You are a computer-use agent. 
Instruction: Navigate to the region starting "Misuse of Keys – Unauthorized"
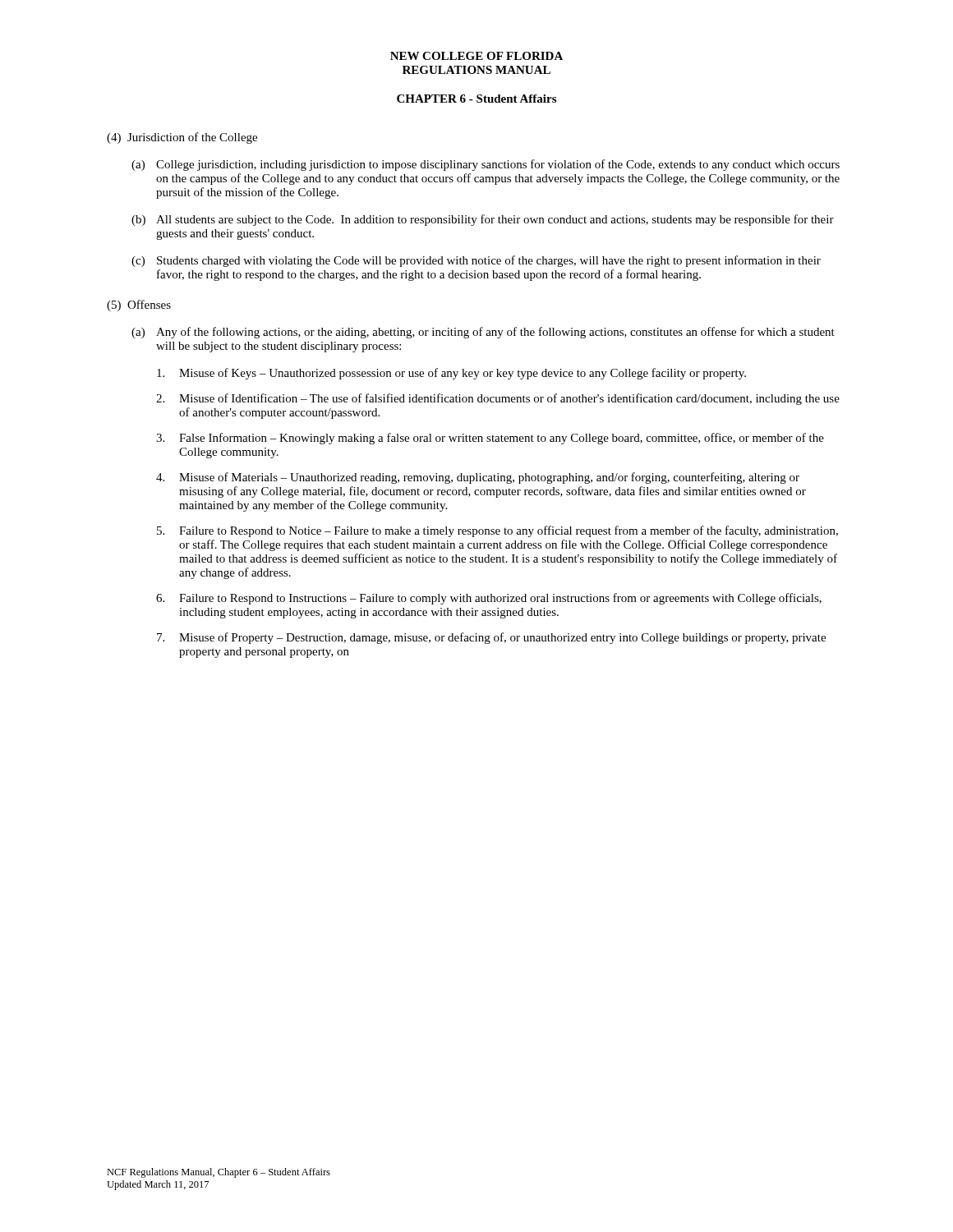pos(501,373)
